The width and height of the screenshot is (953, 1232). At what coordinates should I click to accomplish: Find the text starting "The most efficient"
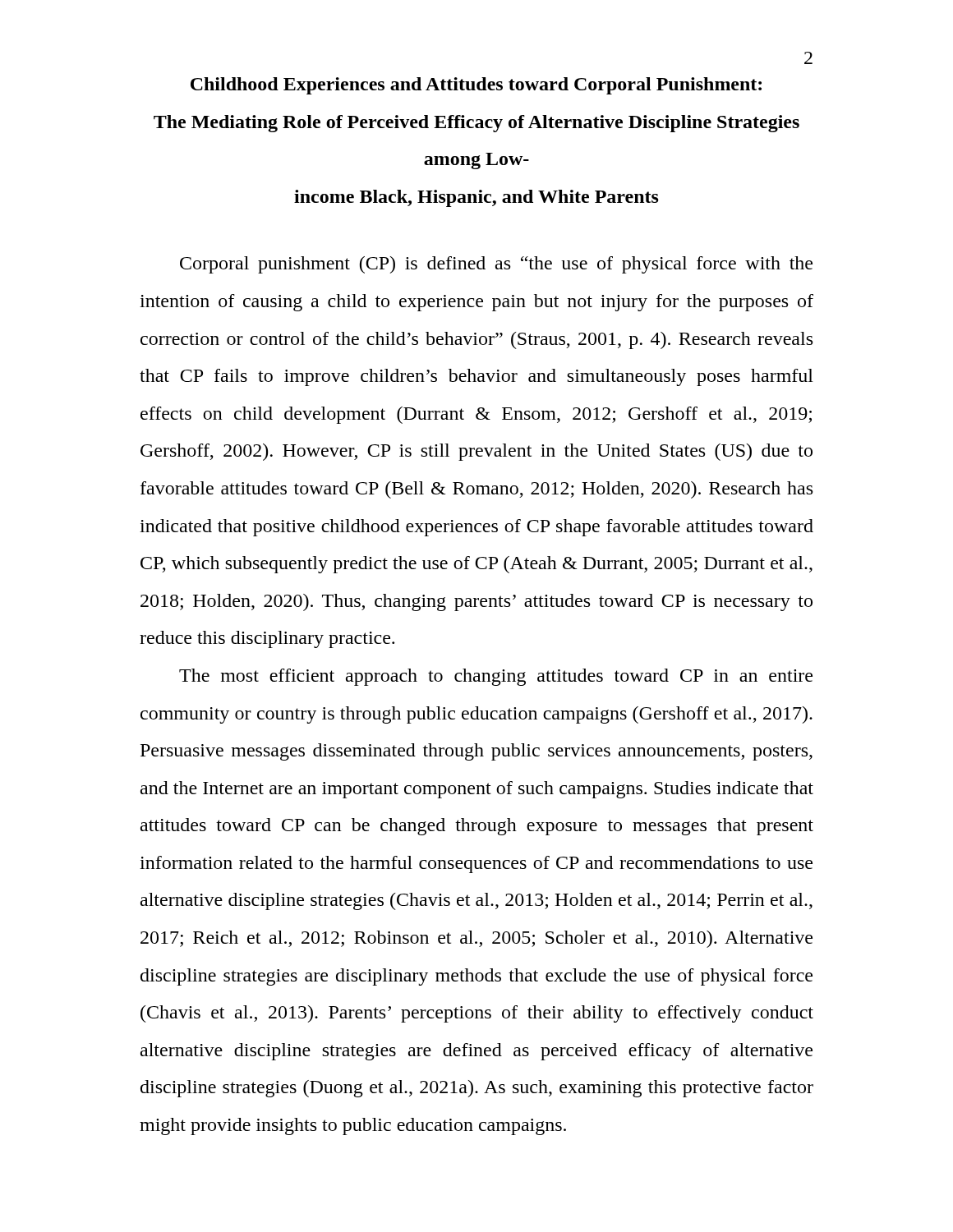click(x=476, y=900)
